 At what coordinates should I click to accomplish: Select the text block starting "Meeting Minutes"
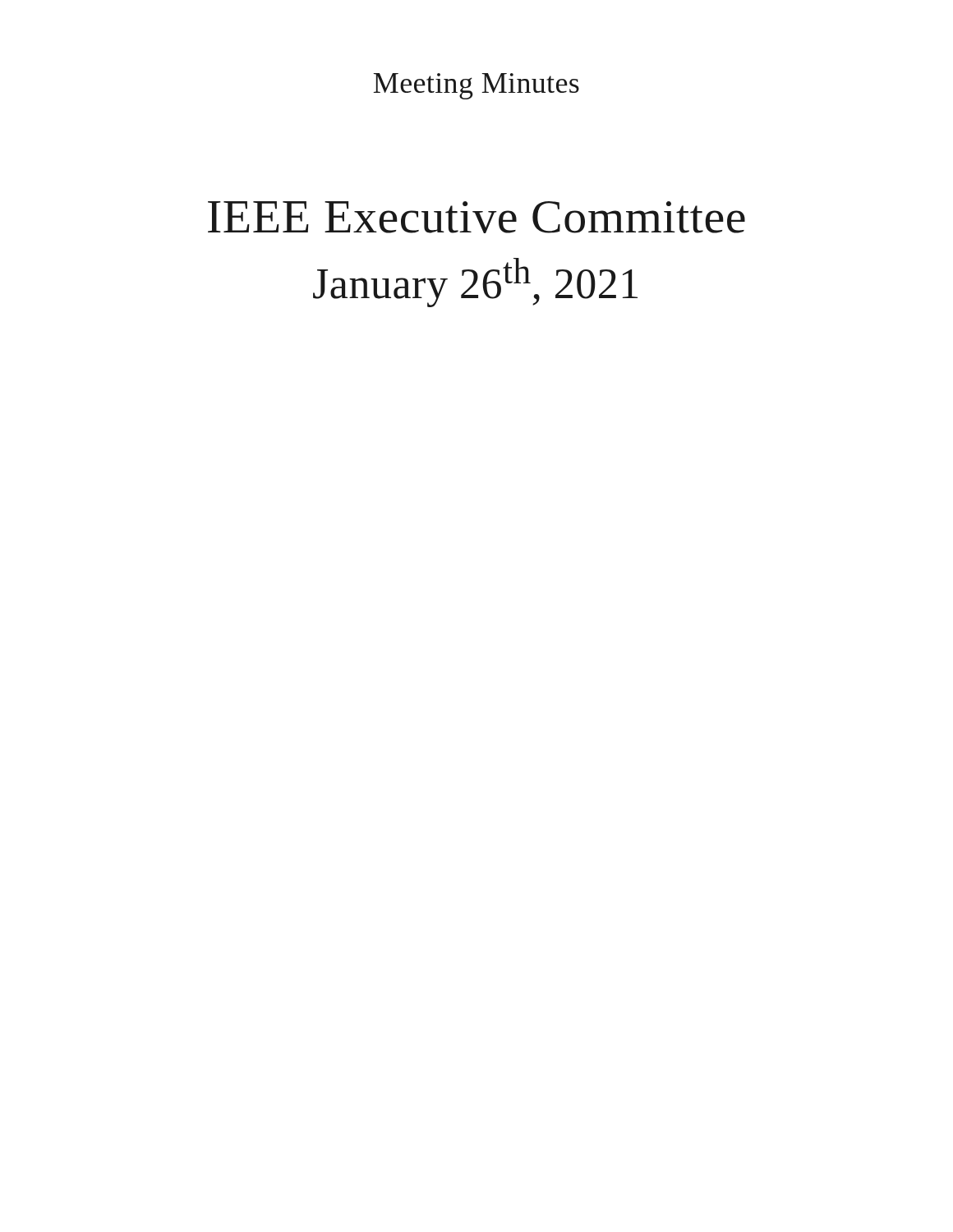coord(476,83)
